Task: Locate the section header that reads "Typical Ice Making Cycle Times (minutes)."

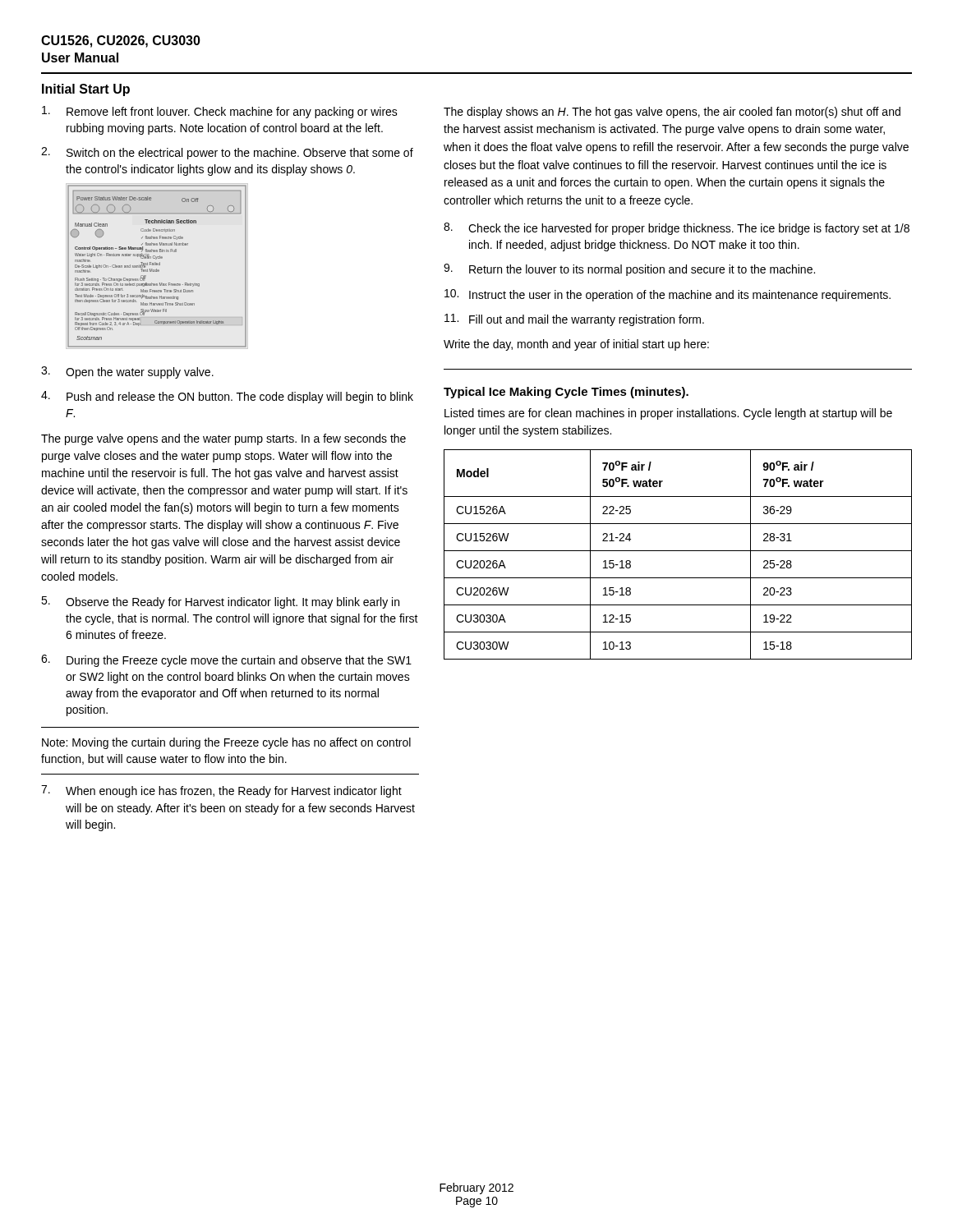Action: (x=566, y=392)
